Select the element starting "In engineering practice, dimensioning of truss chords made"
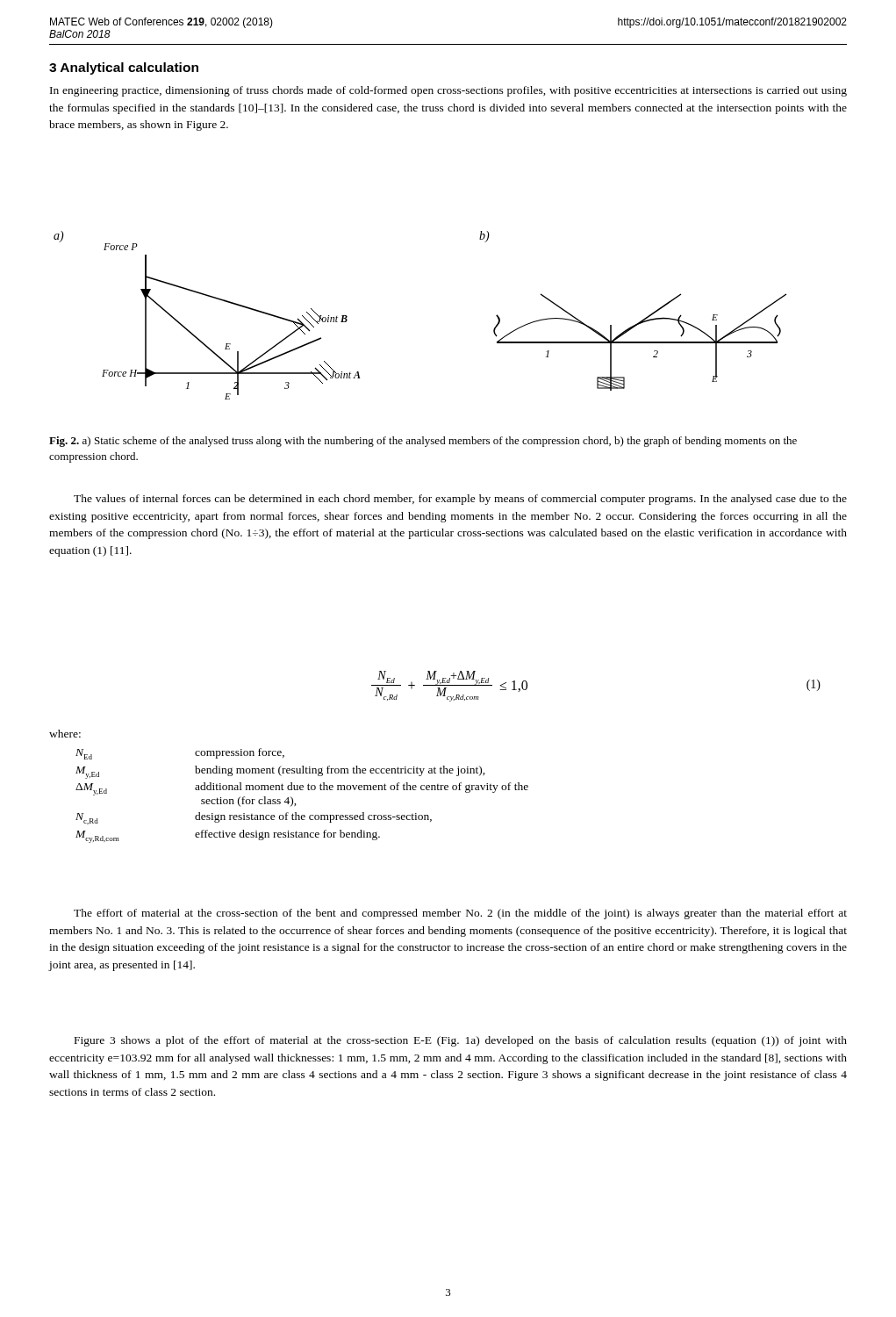This screenshot has width=896, height=1317. click(x=448, y=107)
